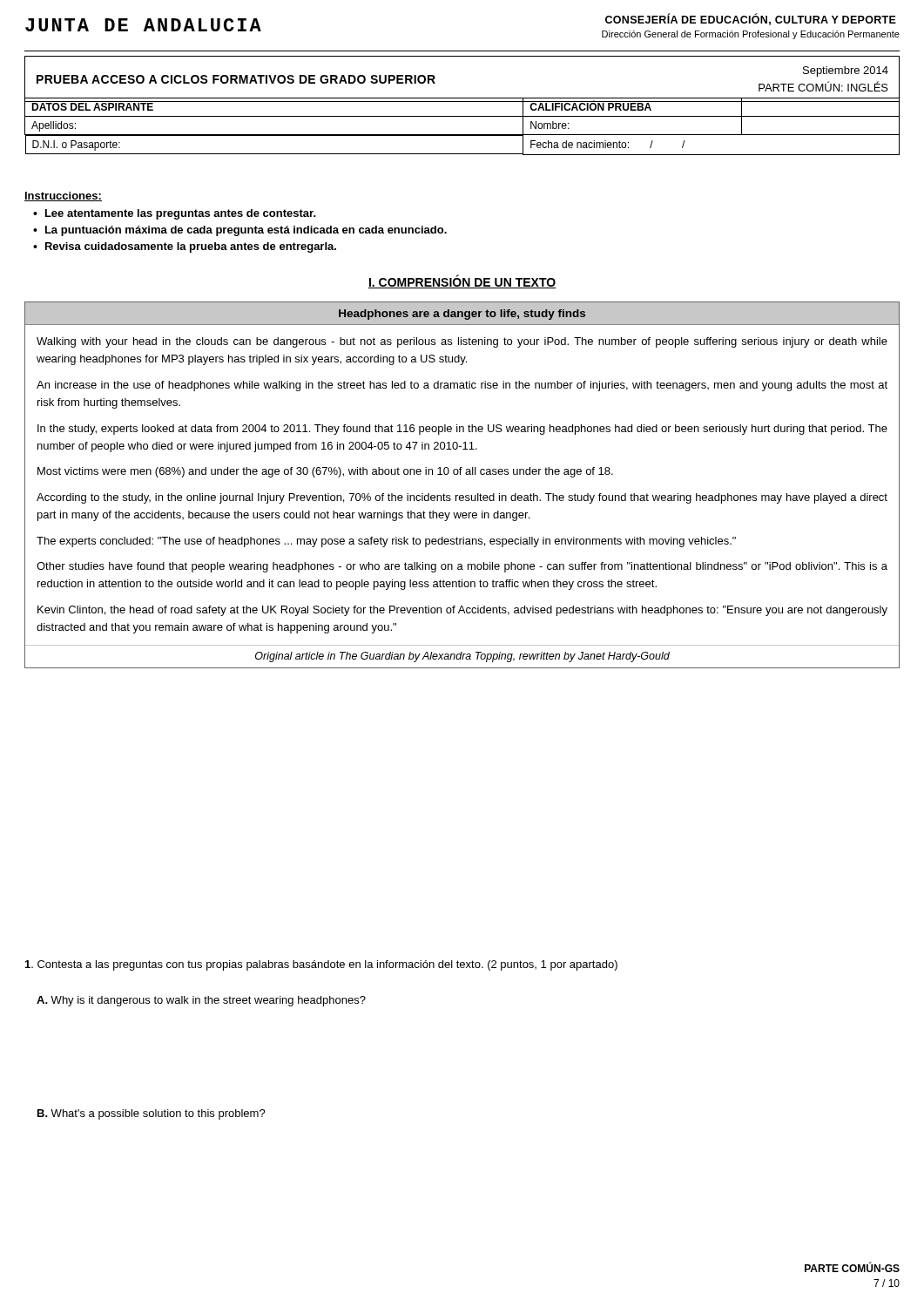The image size is (924, 1307).
Task: Locate the element starting "• Revisa cuidadosamente la"
Action: coord(185,247)
